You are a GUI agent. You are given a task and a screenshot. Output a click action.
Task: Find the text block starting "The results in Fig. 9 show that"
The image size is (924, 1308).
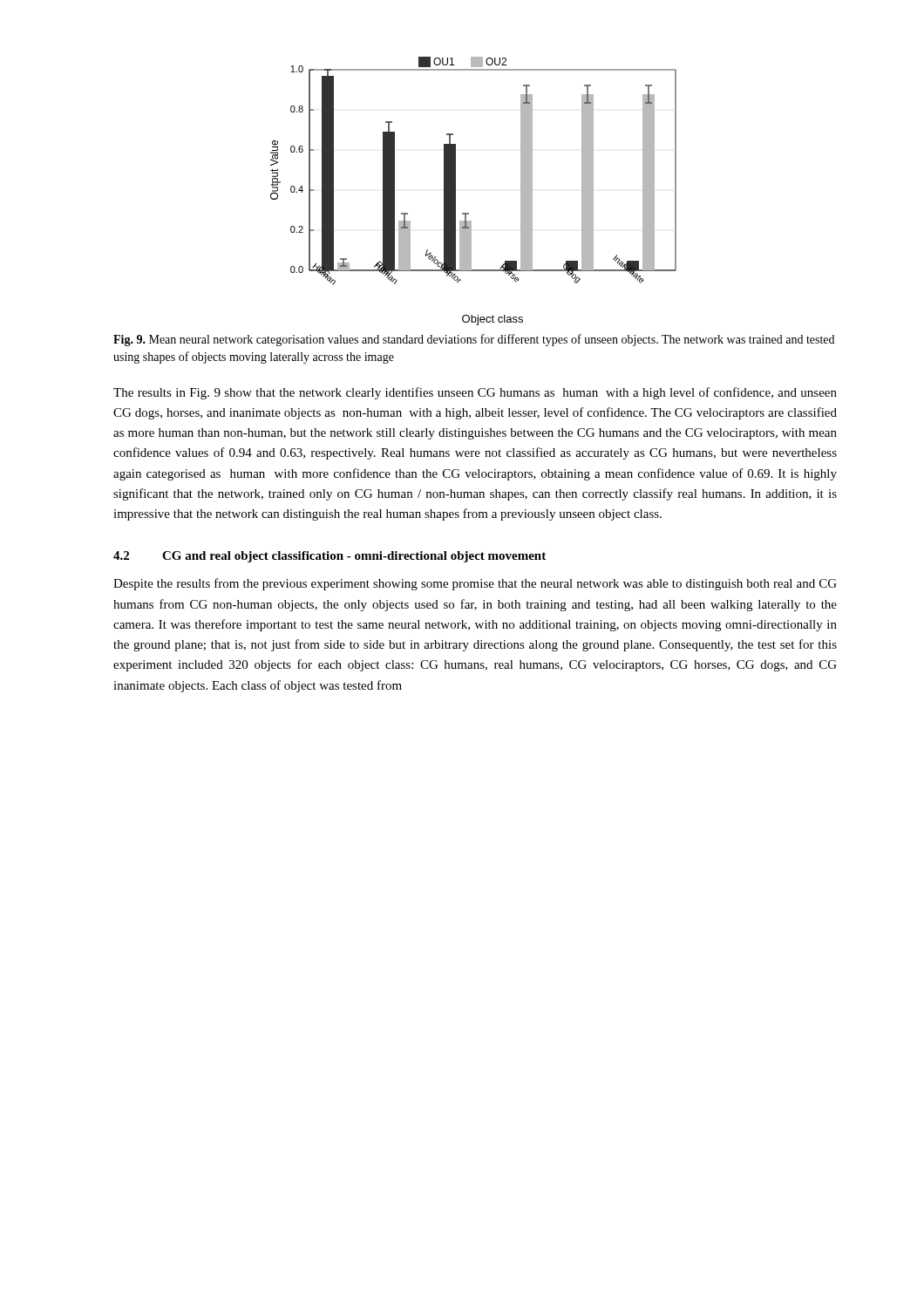[475, 453]
